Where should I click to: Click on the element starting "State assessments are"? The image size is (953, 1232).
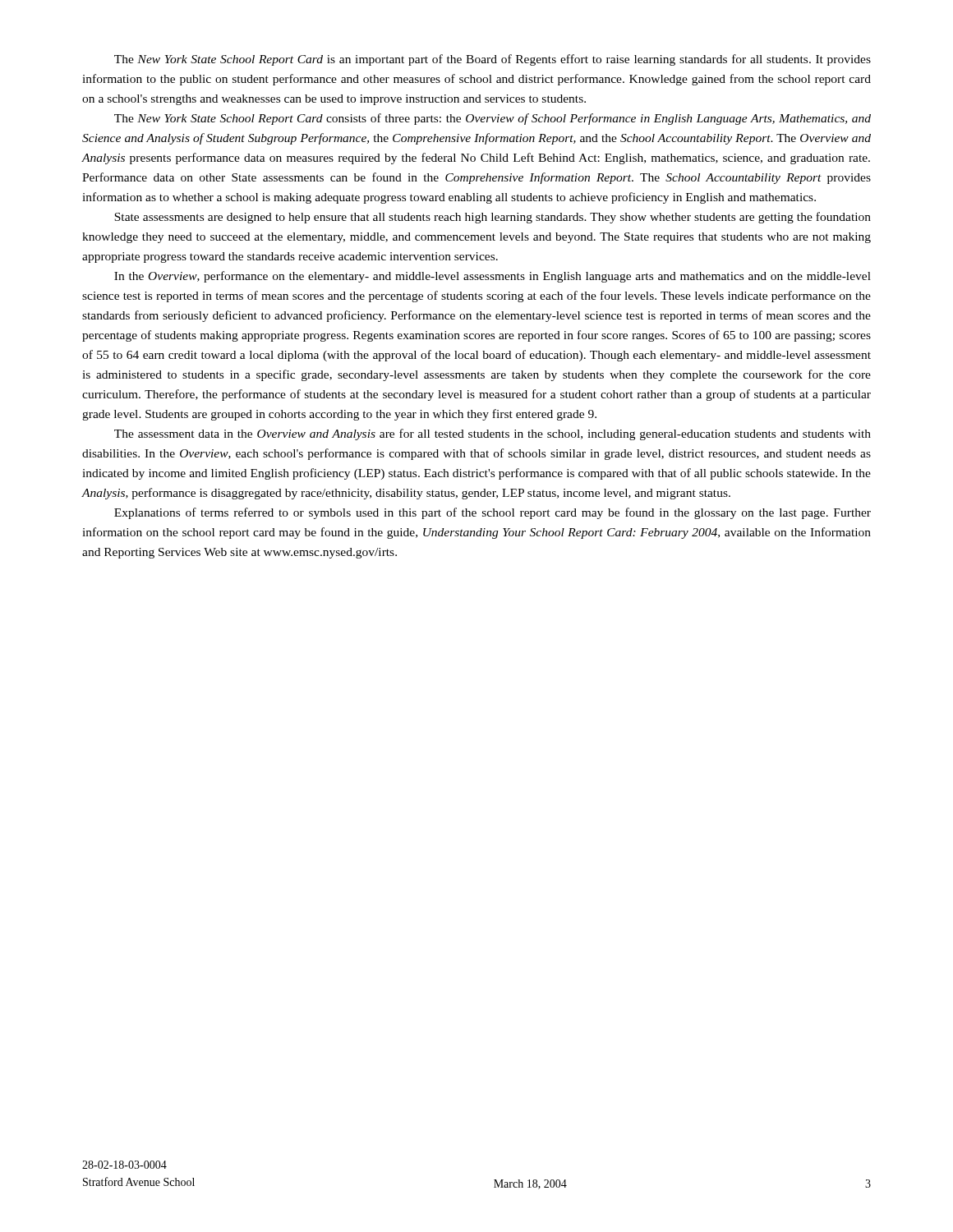pyautogui.click(x=476, y=237)
